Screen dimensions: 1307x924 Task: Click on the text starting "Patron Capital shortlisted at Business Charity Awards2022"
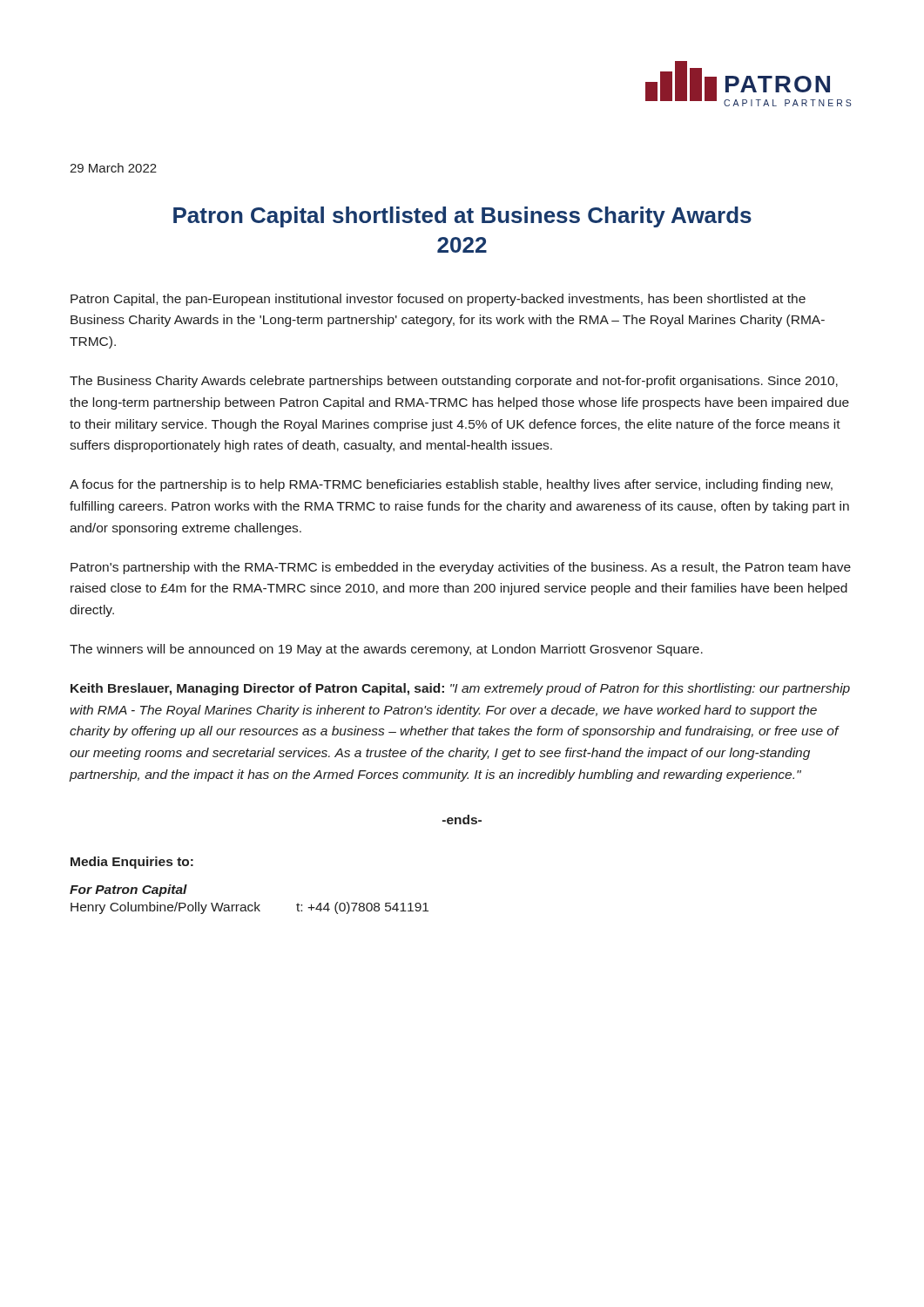coord(462,230)
